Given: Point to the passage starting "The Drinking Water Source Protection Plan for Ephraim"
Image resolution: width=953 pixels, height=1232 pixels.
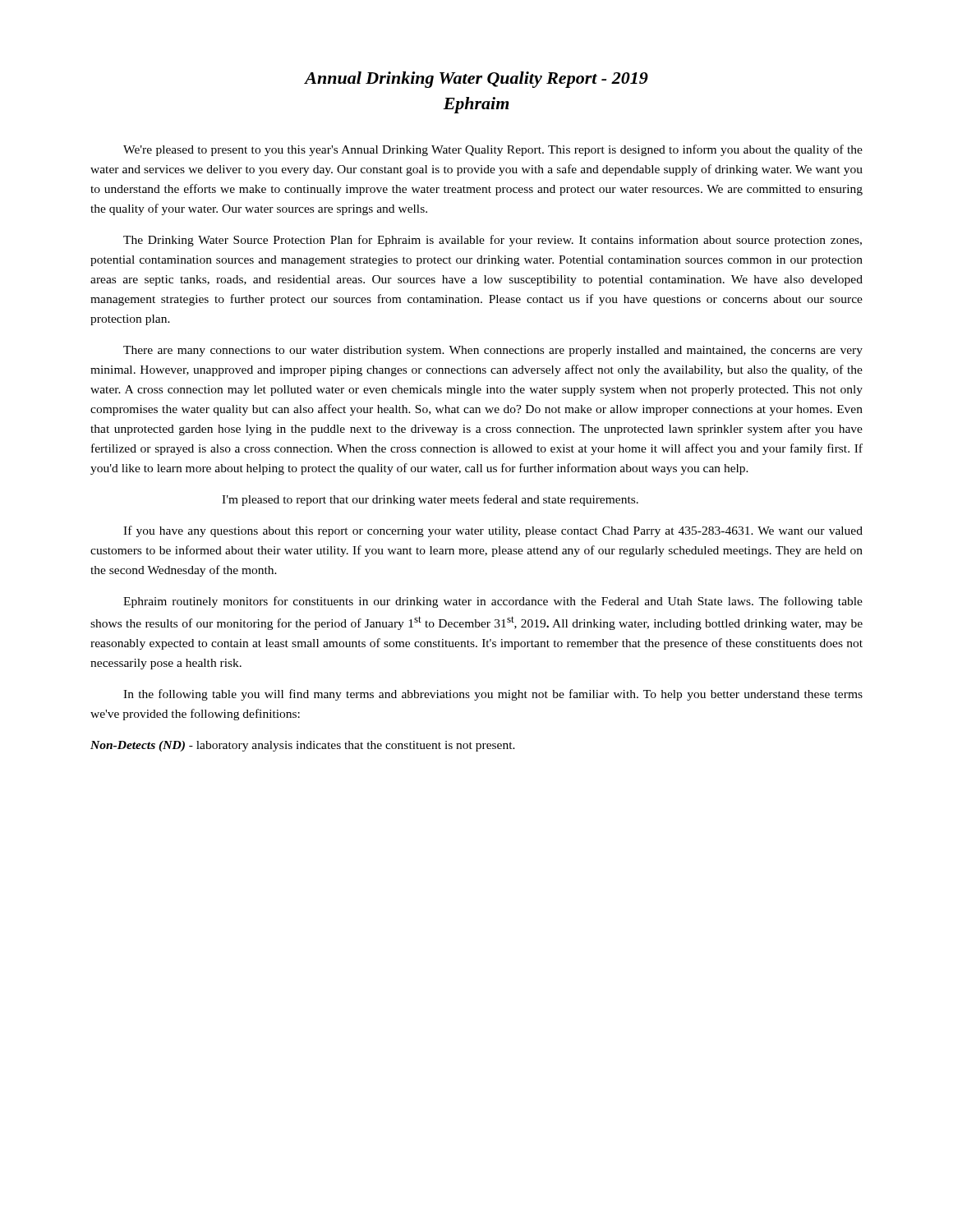Looking at the screenshot, I should (476, 279).
